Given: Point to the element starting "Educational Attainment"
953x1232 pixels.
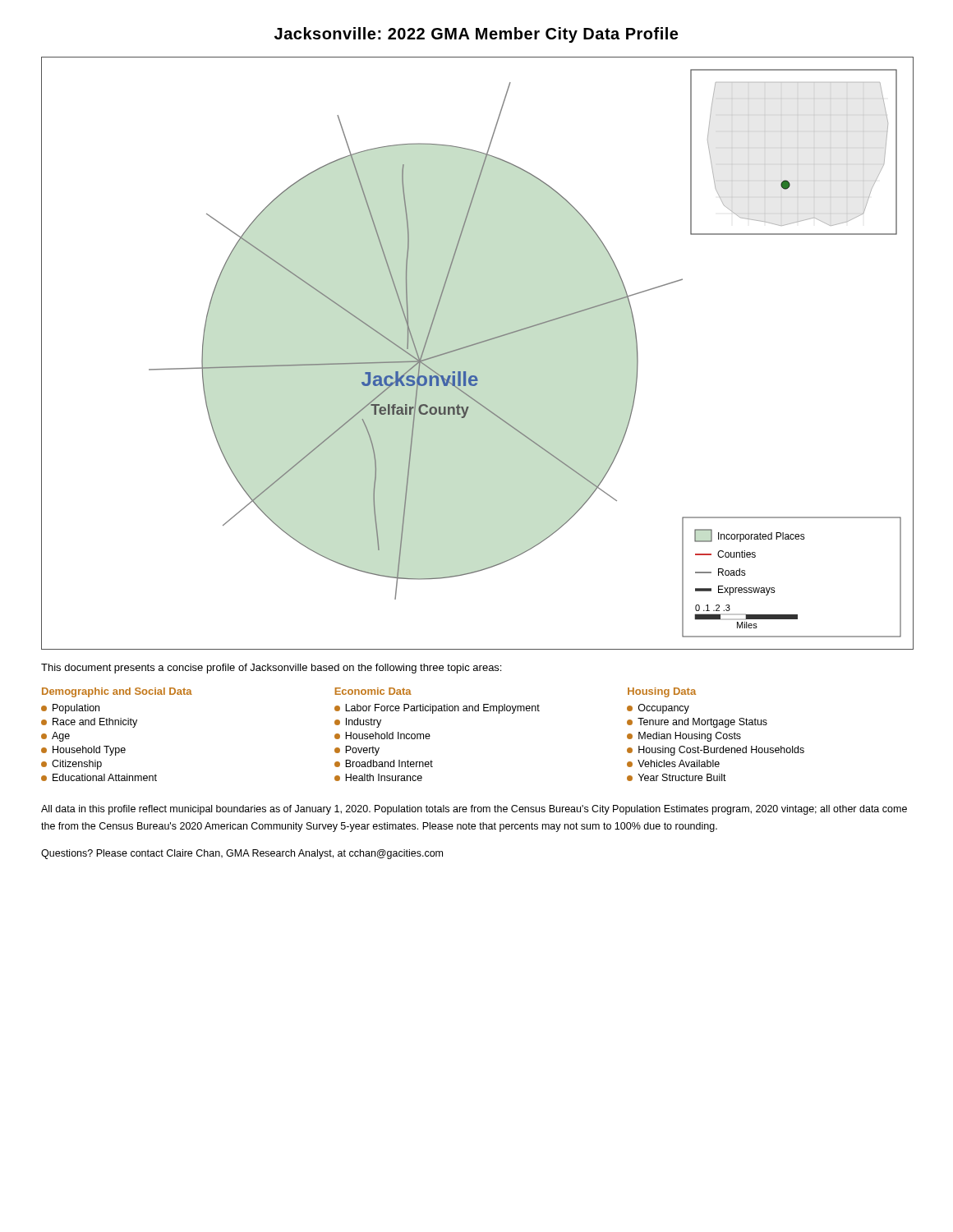Looking at the screenshot, I should [99, 778].
